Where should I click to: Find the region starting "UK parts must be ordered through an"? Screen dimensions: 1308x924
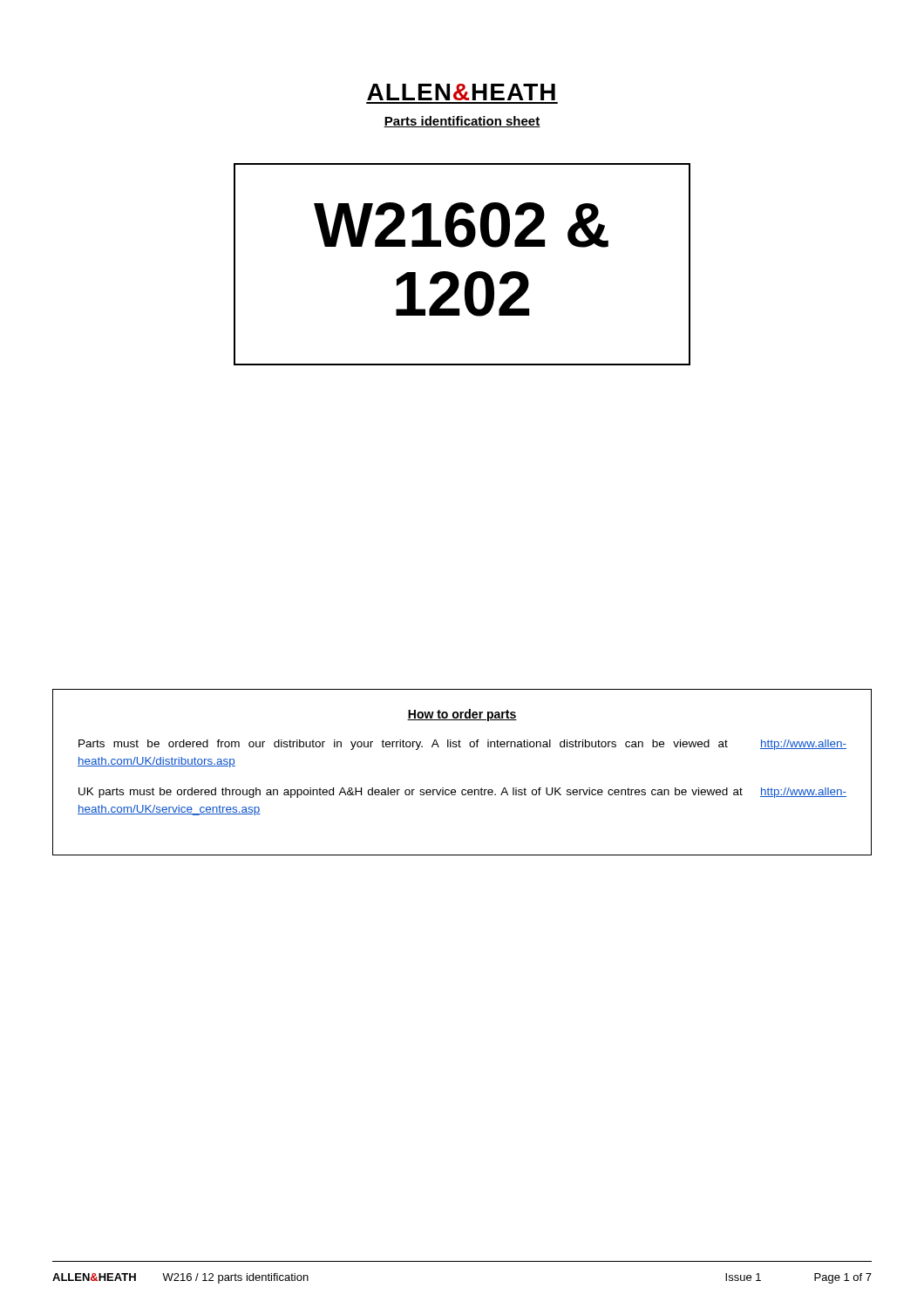coord(462,800)
